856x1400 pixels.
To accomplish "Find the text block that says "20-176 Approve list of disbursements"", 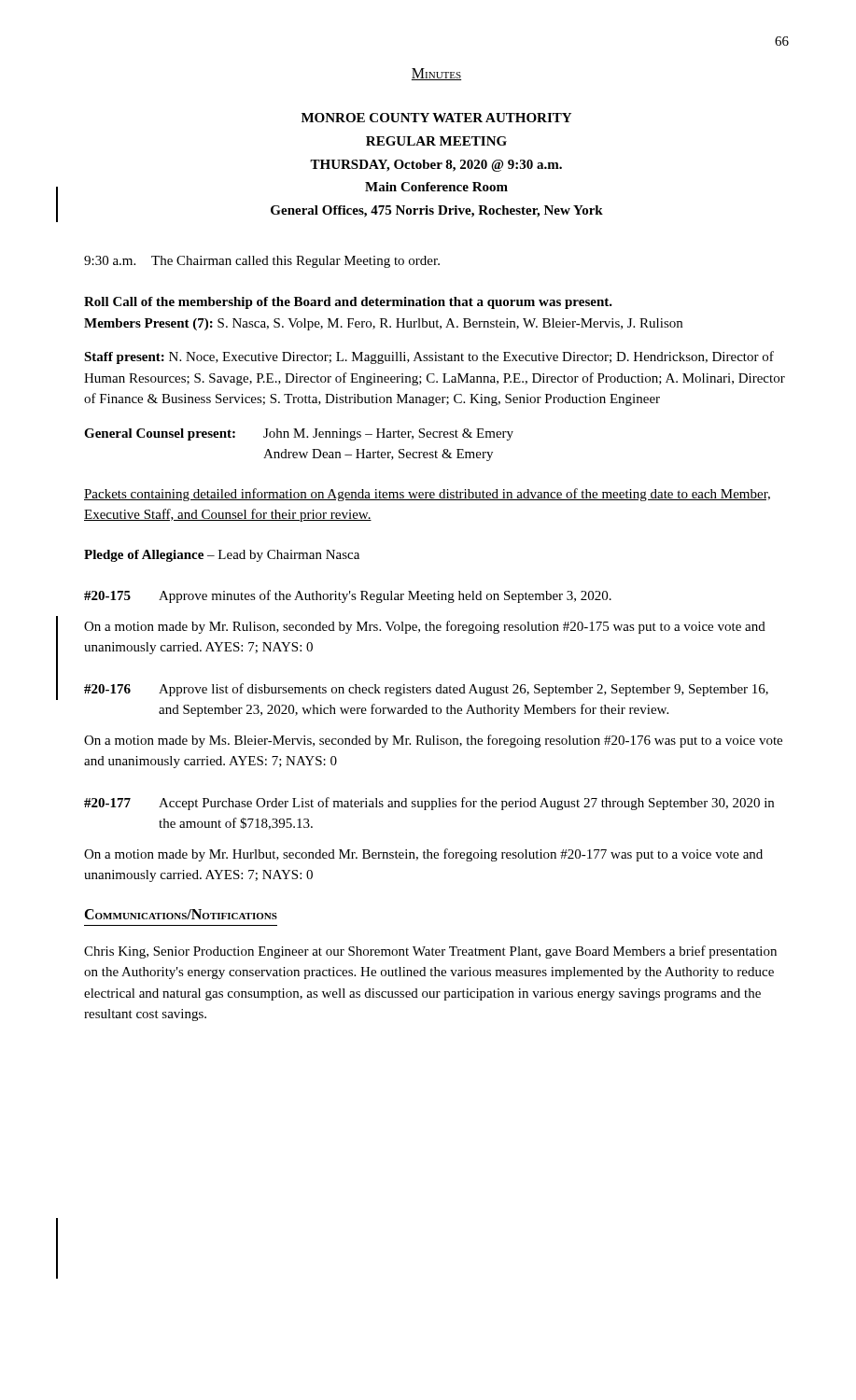I will click(436, 699).
